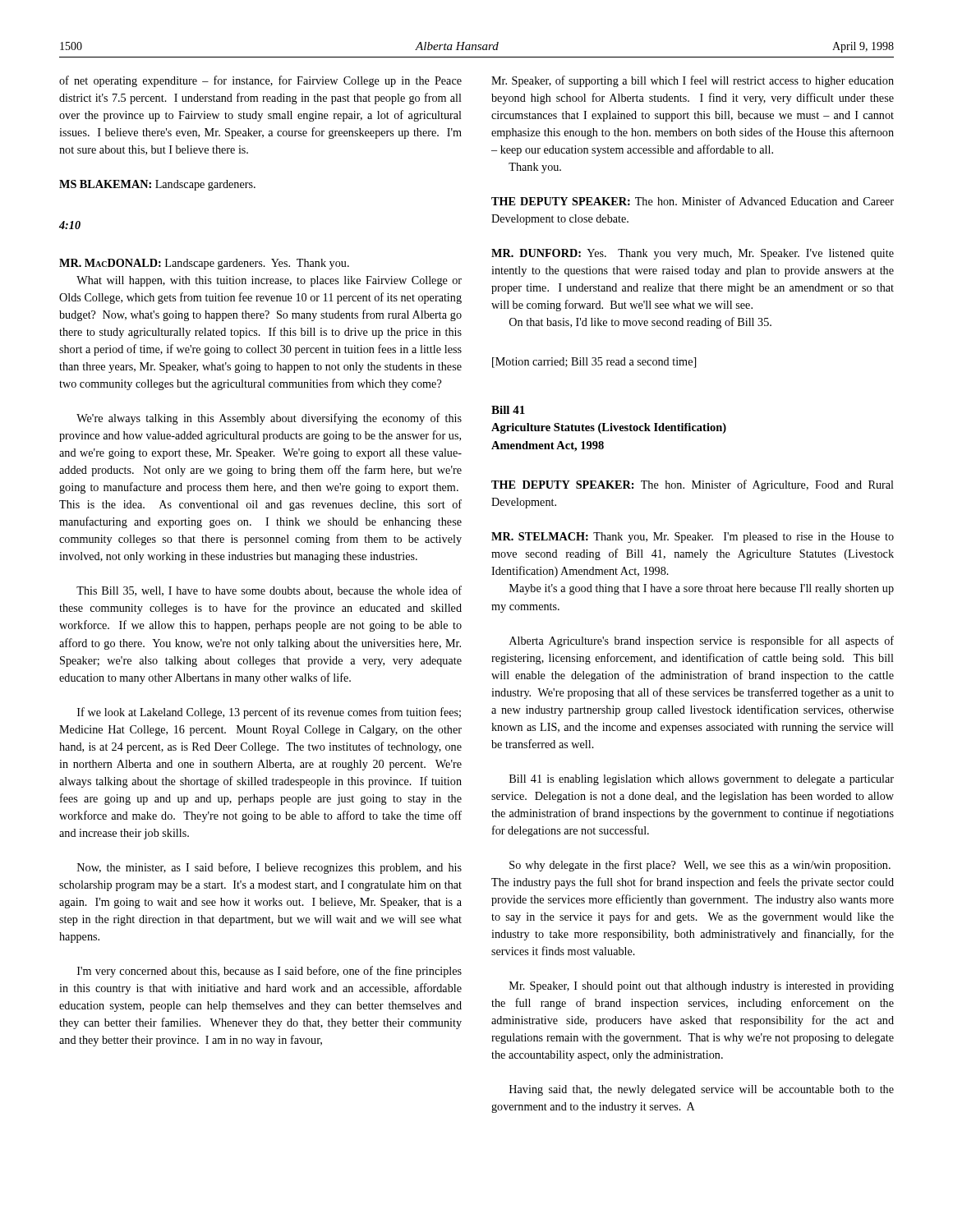Click where it says "MS BLAKEMAN: Landscape gardeners."
Viewport: 953px width, 1232px height.
(x=260, y=184)
